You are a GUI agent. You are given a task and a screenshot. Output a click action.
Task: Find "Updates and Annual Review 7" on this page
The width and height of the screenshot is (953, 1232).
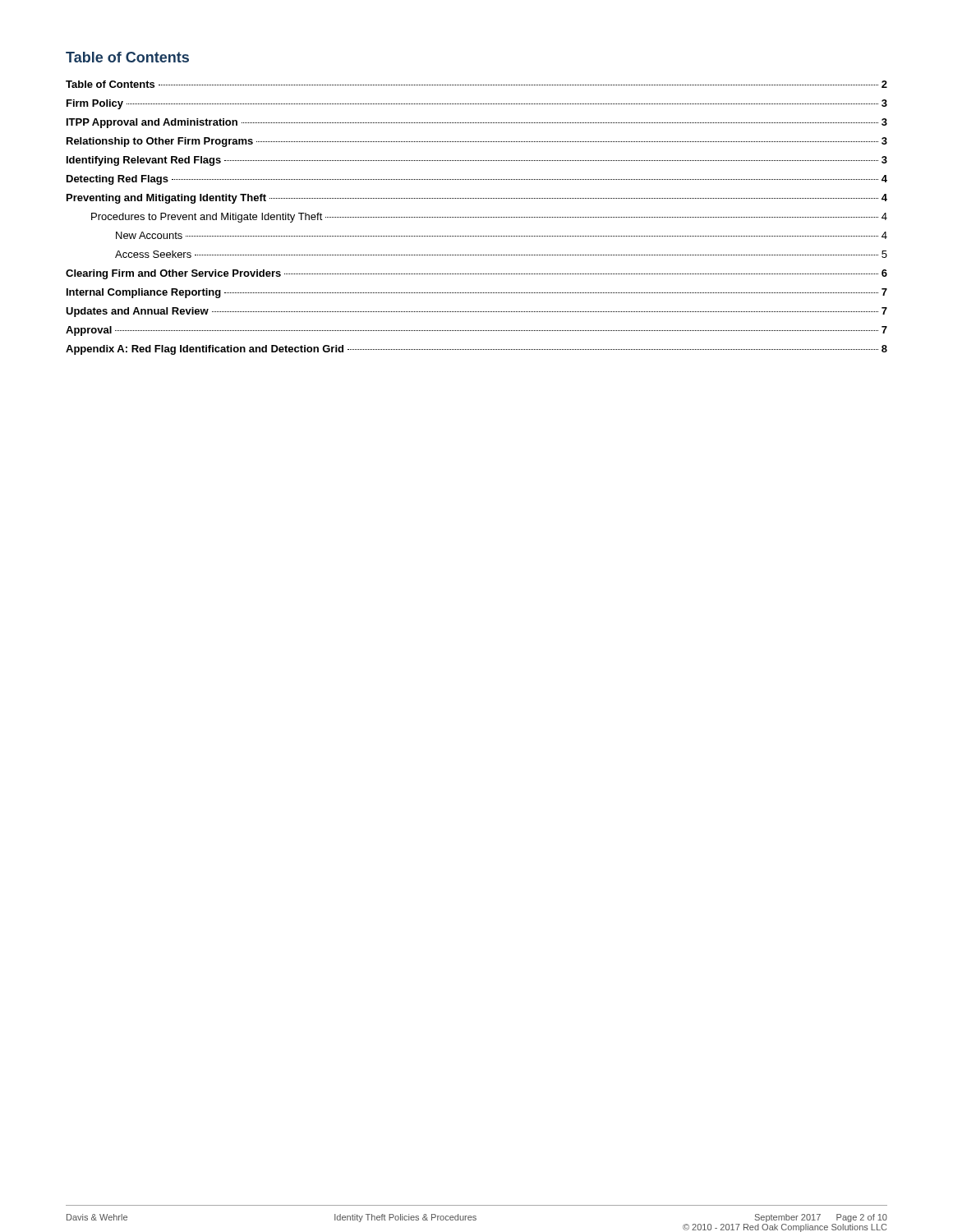pyautogui.click(x=476, y=311)
